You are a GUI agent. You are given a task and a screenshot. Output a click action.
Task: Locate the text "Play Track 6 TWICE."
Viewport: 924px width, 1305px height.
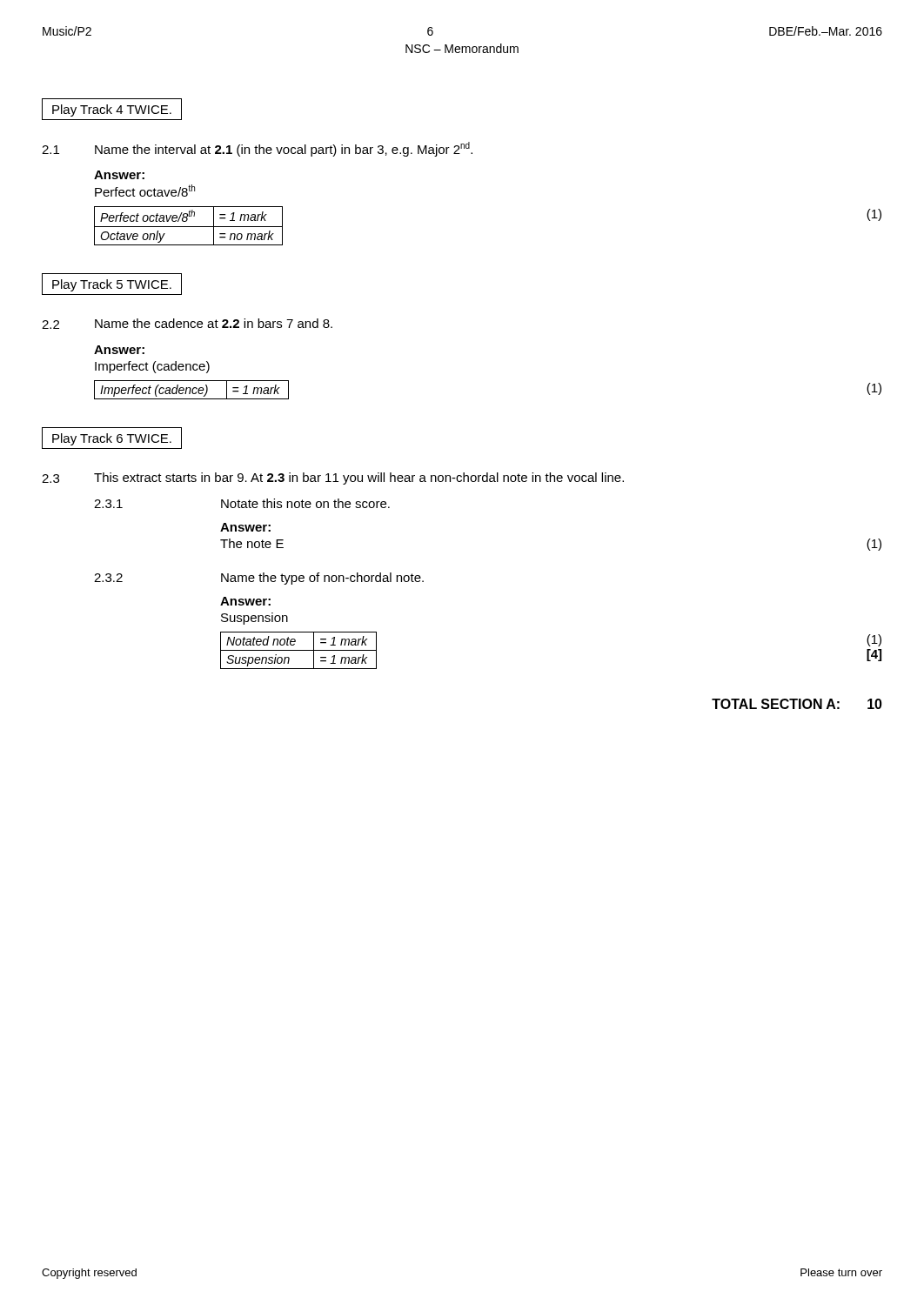point(112,438)
